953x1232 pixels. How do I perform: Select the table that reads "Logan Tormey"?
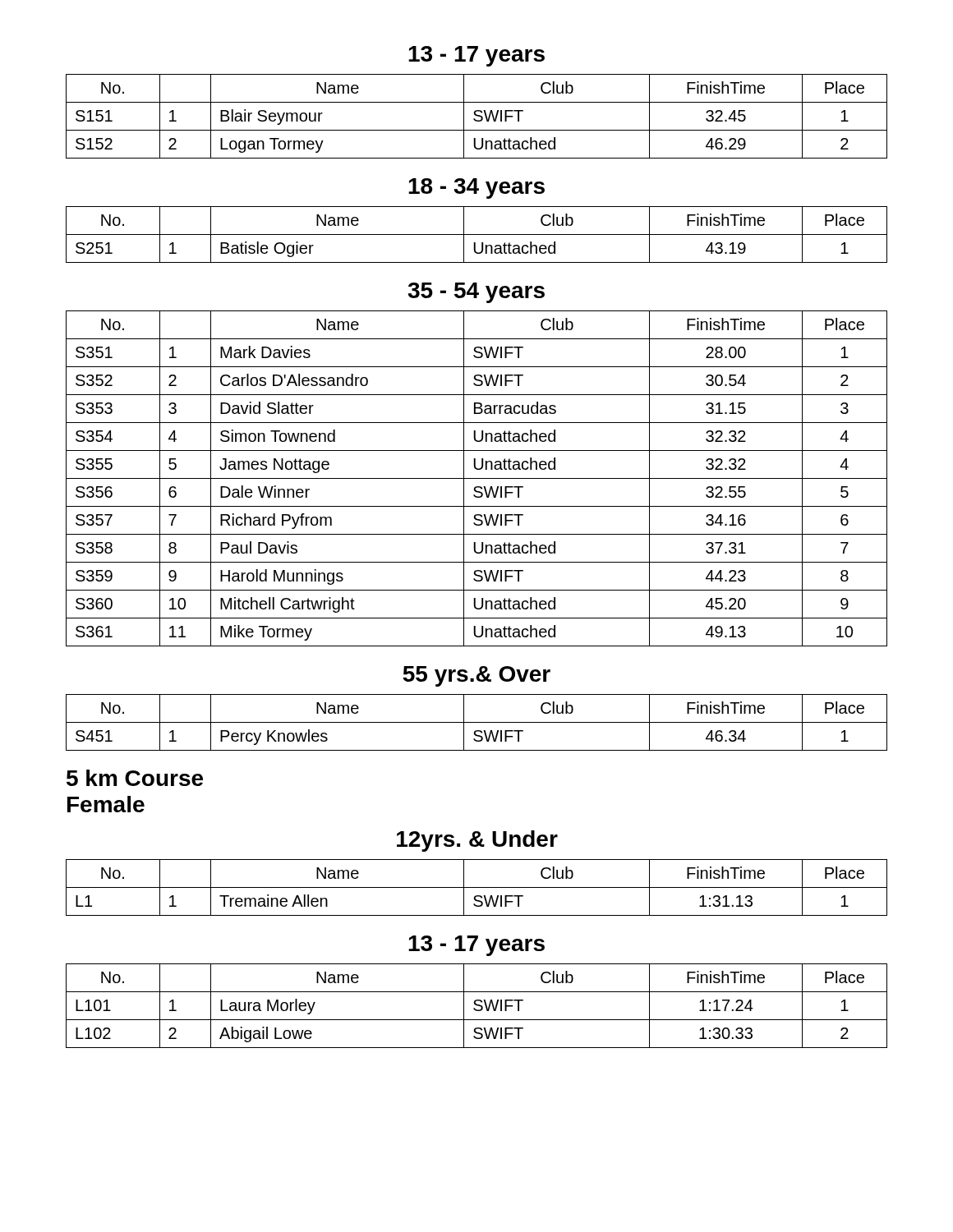[476, 116]
